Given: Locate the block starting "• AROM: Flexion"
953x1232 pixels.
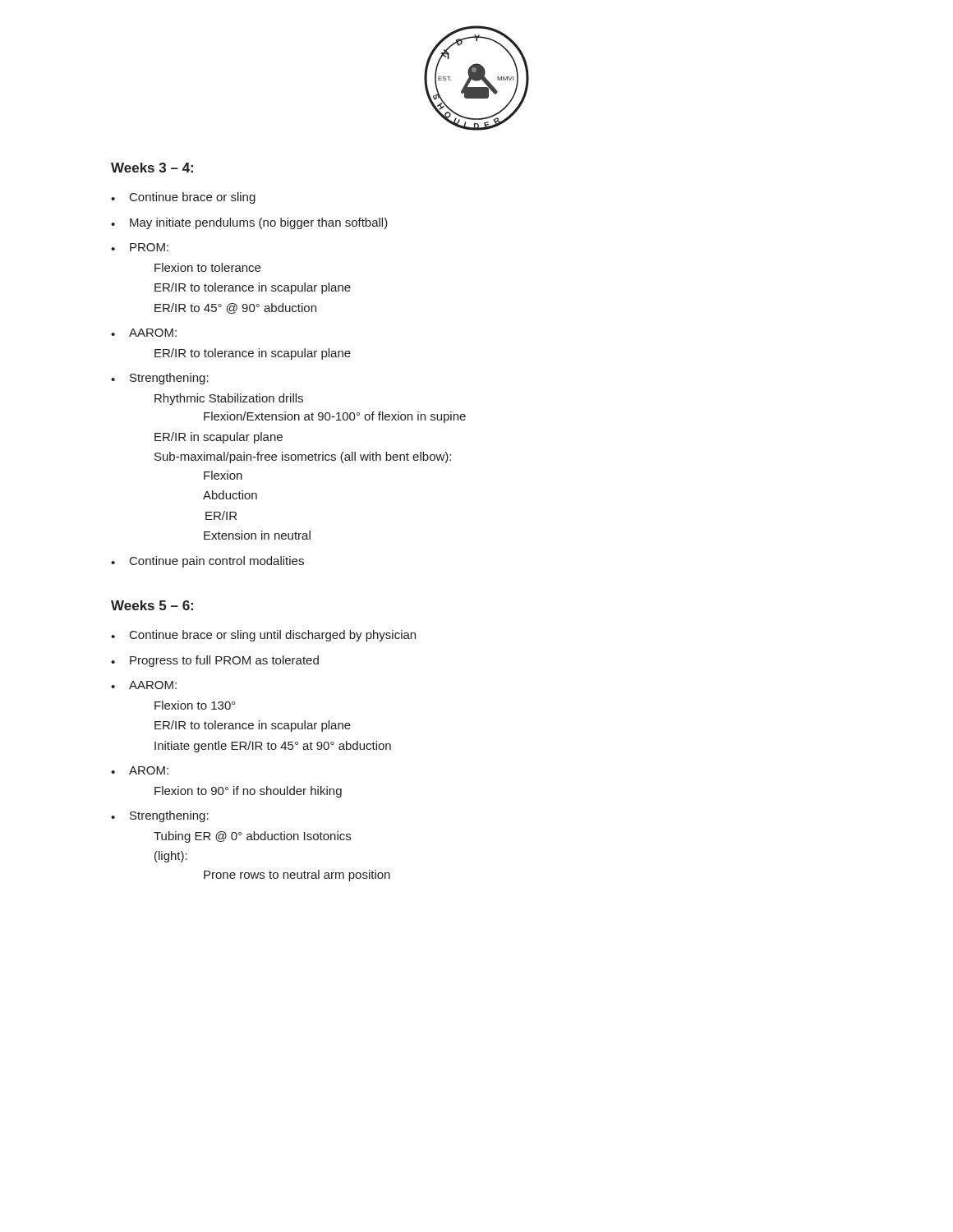Looking at the screenshot, I should [140, 770].
